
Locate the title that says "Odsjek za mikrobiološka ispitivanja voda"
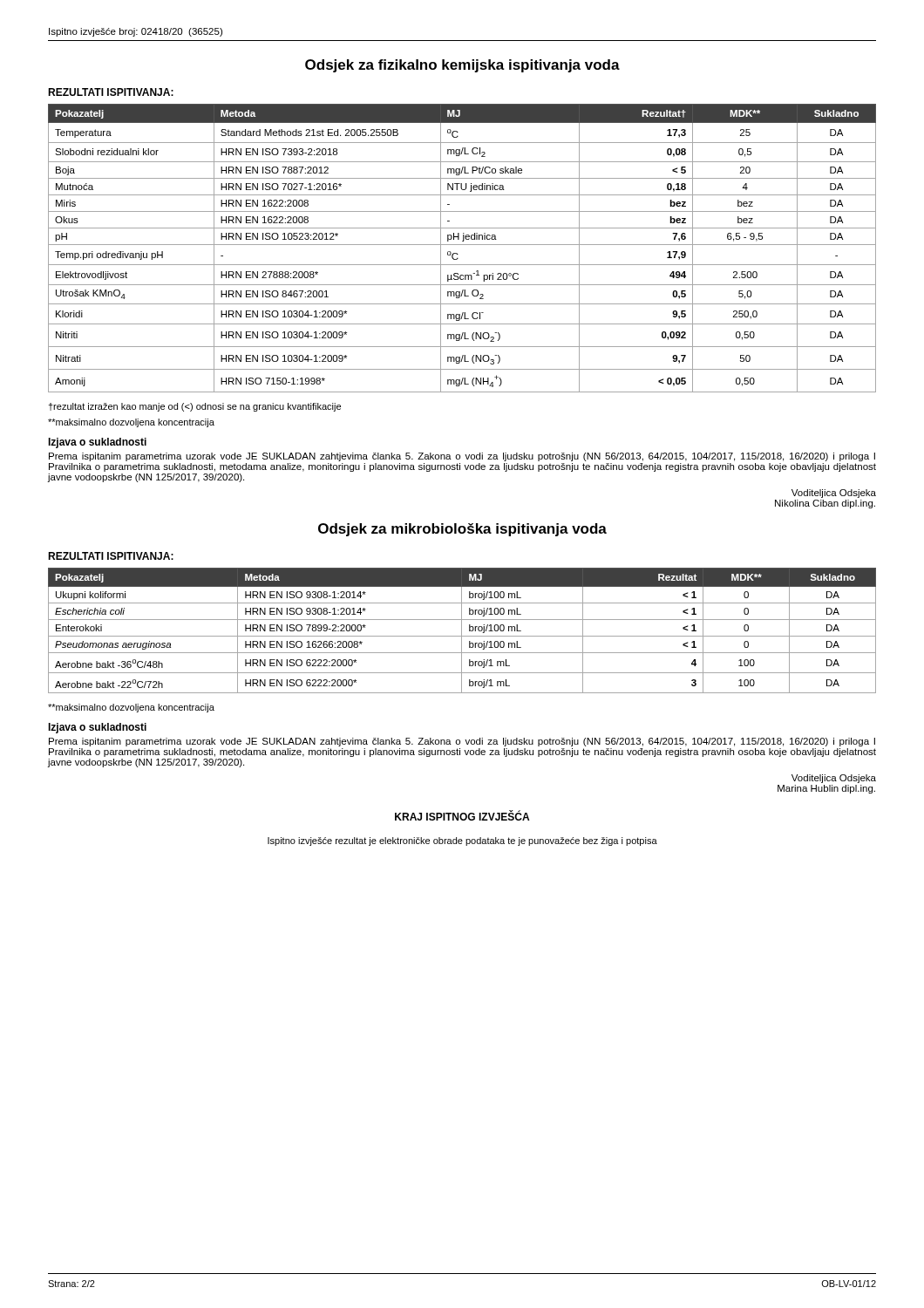click(x=462, y=529)
